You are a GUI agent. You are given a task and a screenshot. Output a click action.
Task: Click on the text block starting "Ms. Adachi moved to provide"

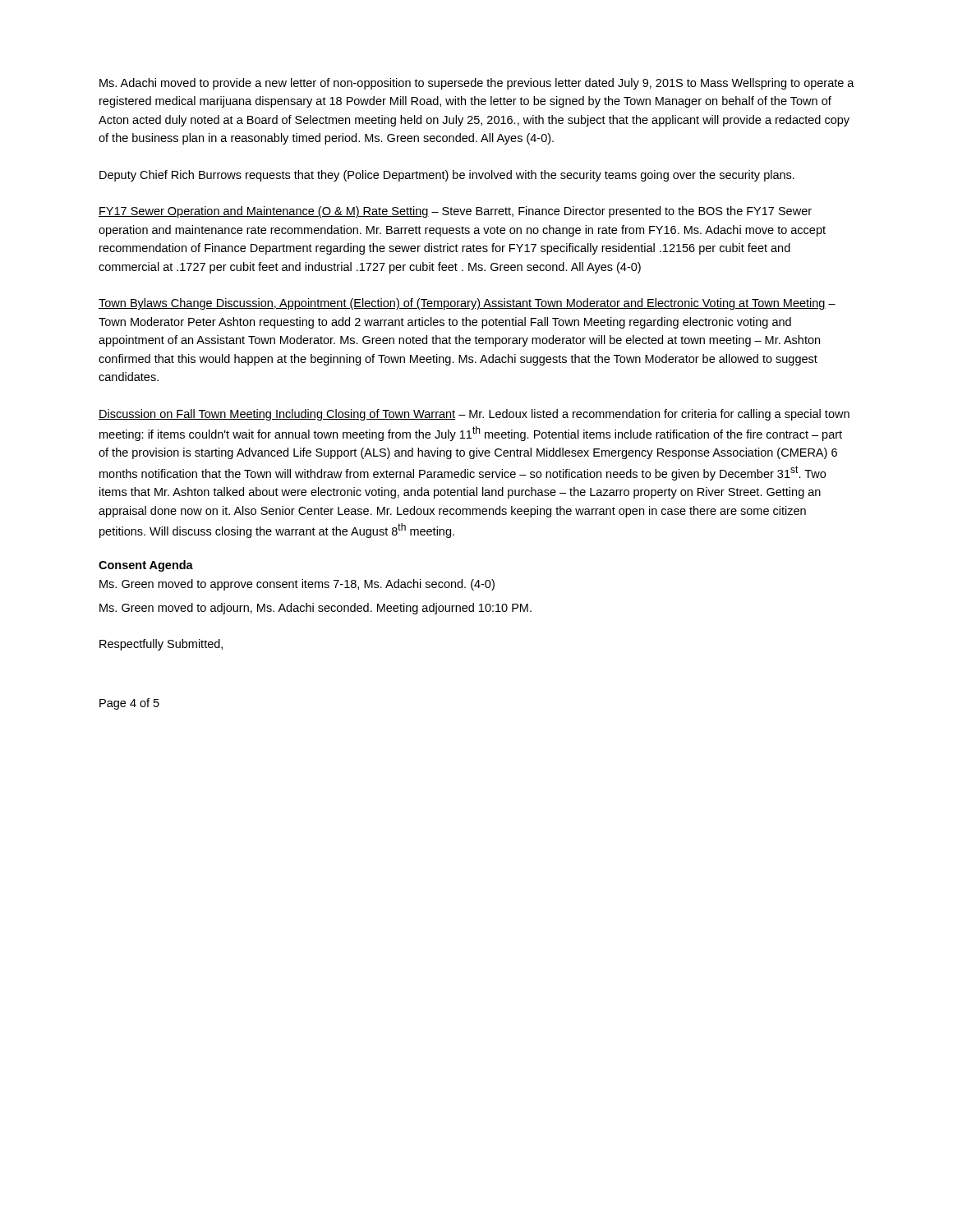[x=476, y=111]
